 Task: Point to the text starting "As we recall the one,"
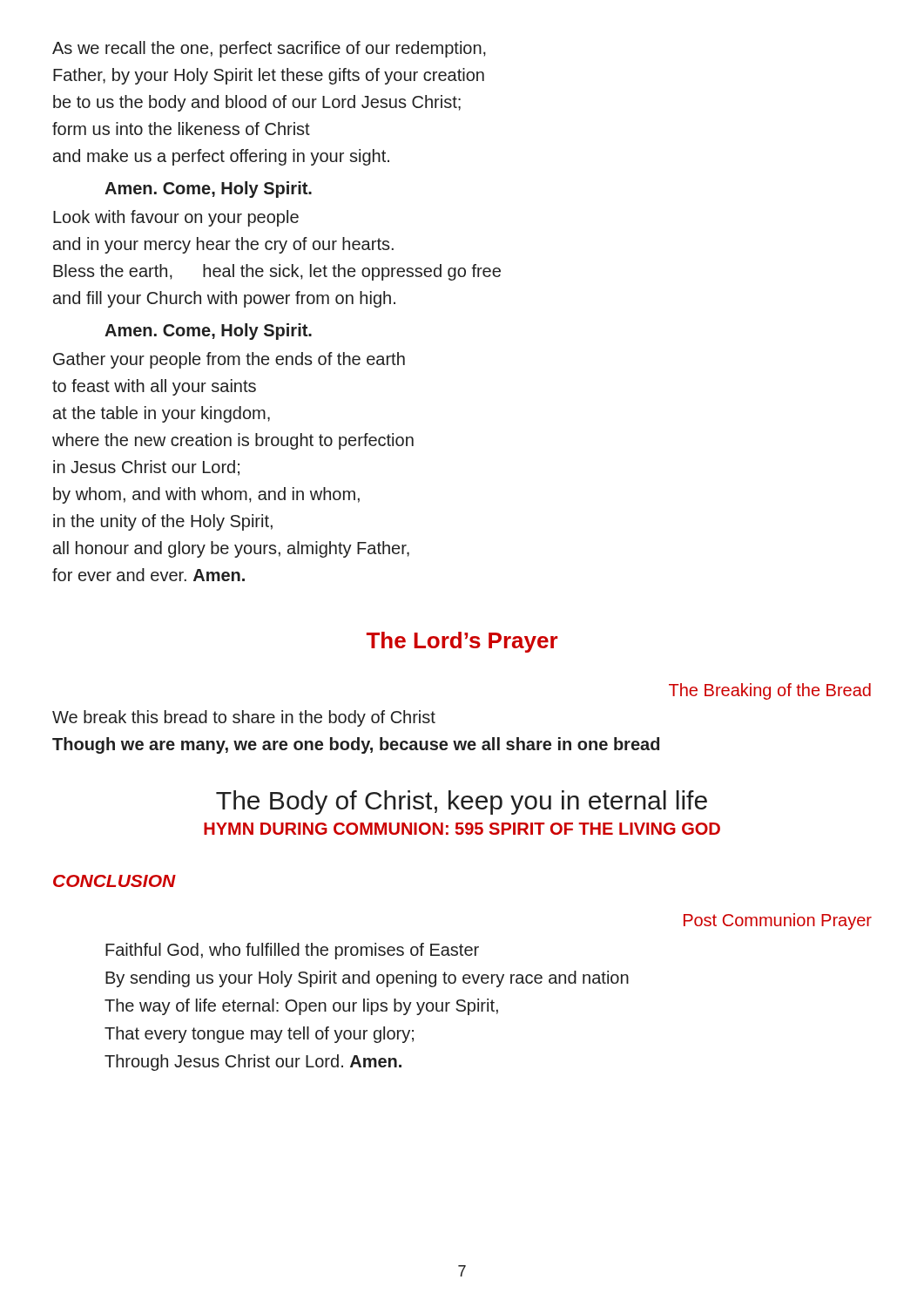tap(269, 49)
